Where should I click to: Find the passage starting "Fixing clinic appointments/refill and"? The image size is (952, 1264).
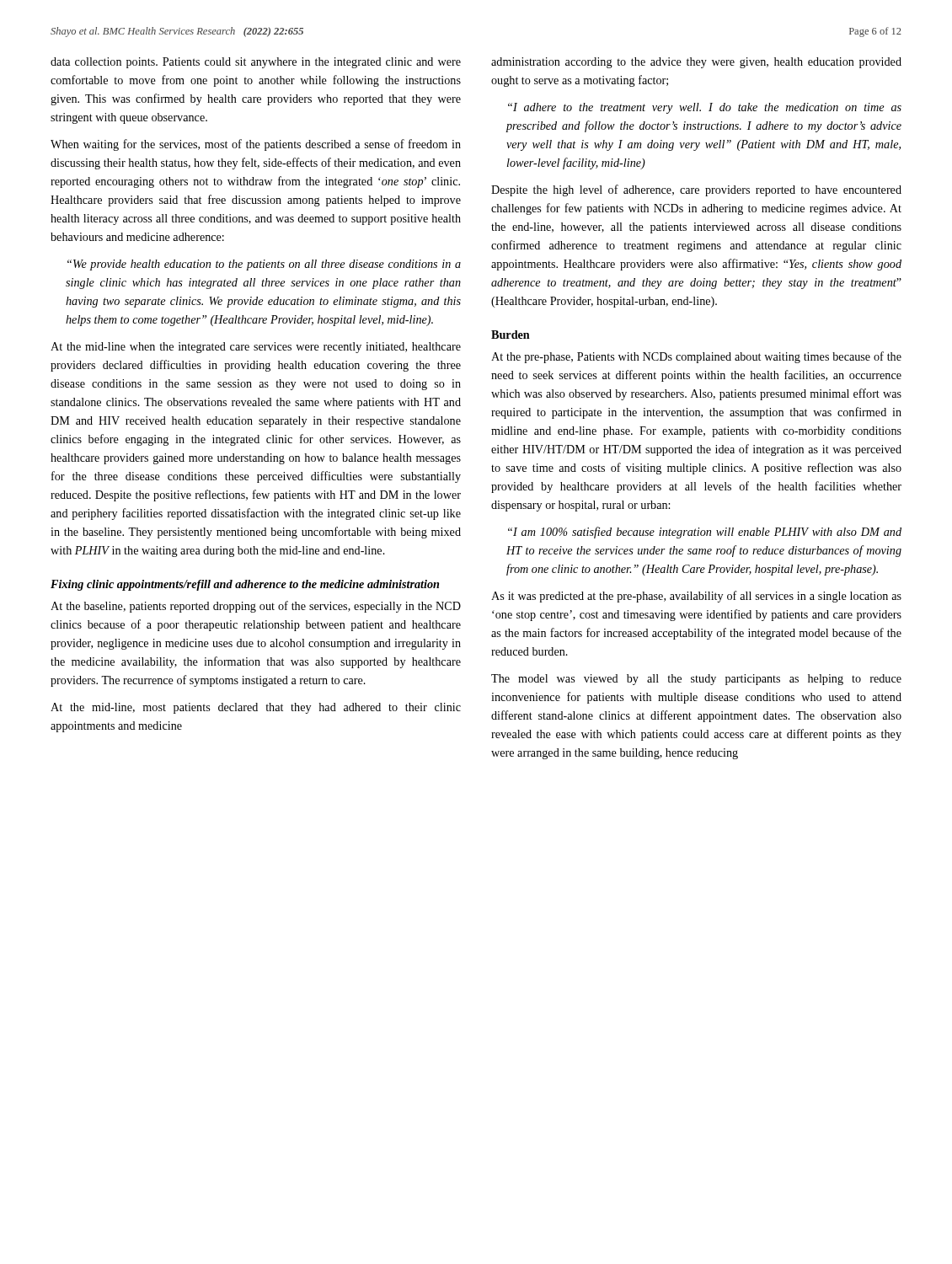(256, 584)
